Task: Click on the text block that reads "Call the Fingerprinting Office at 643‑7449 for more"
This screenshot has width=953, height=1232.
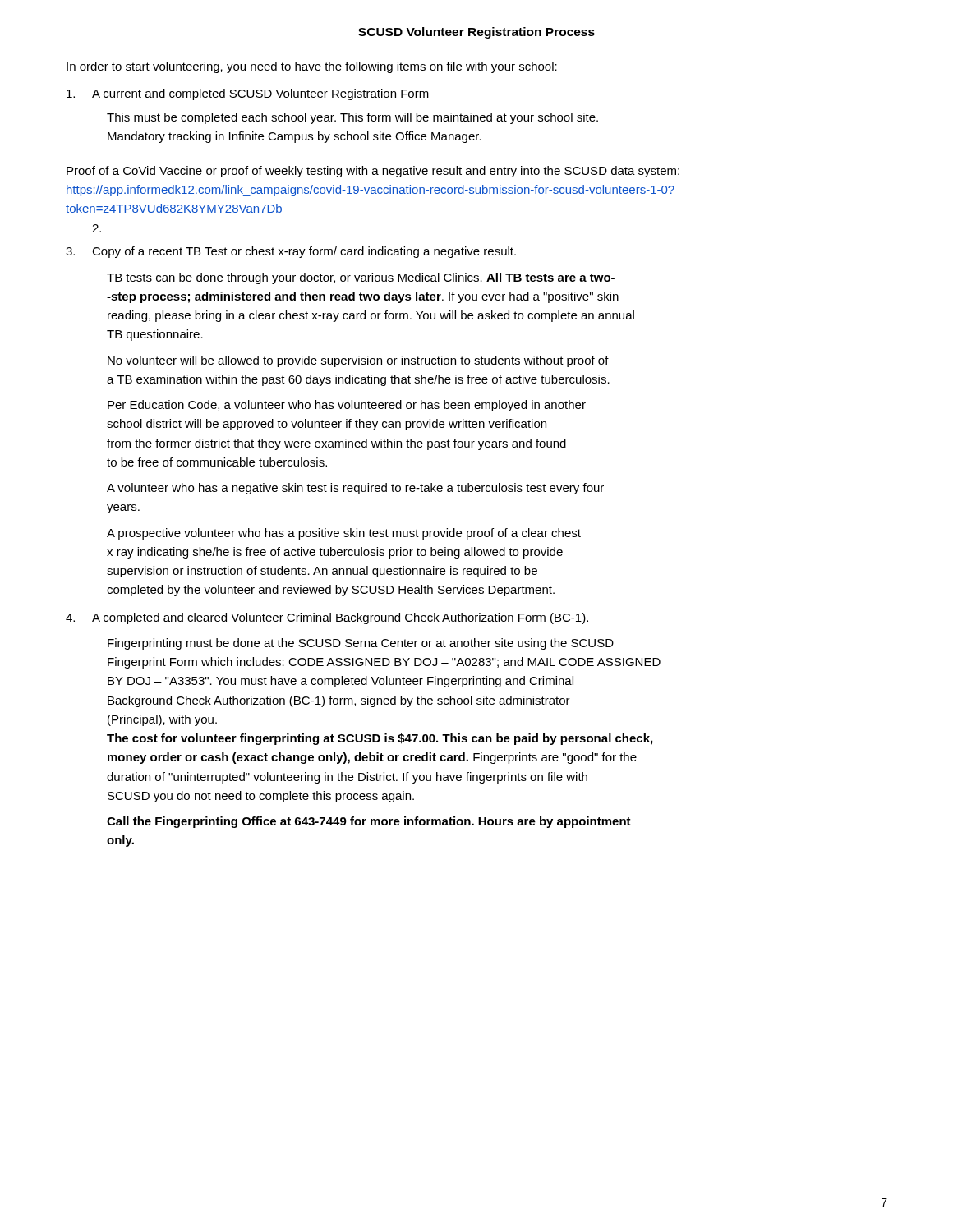Action: point(369,830)
